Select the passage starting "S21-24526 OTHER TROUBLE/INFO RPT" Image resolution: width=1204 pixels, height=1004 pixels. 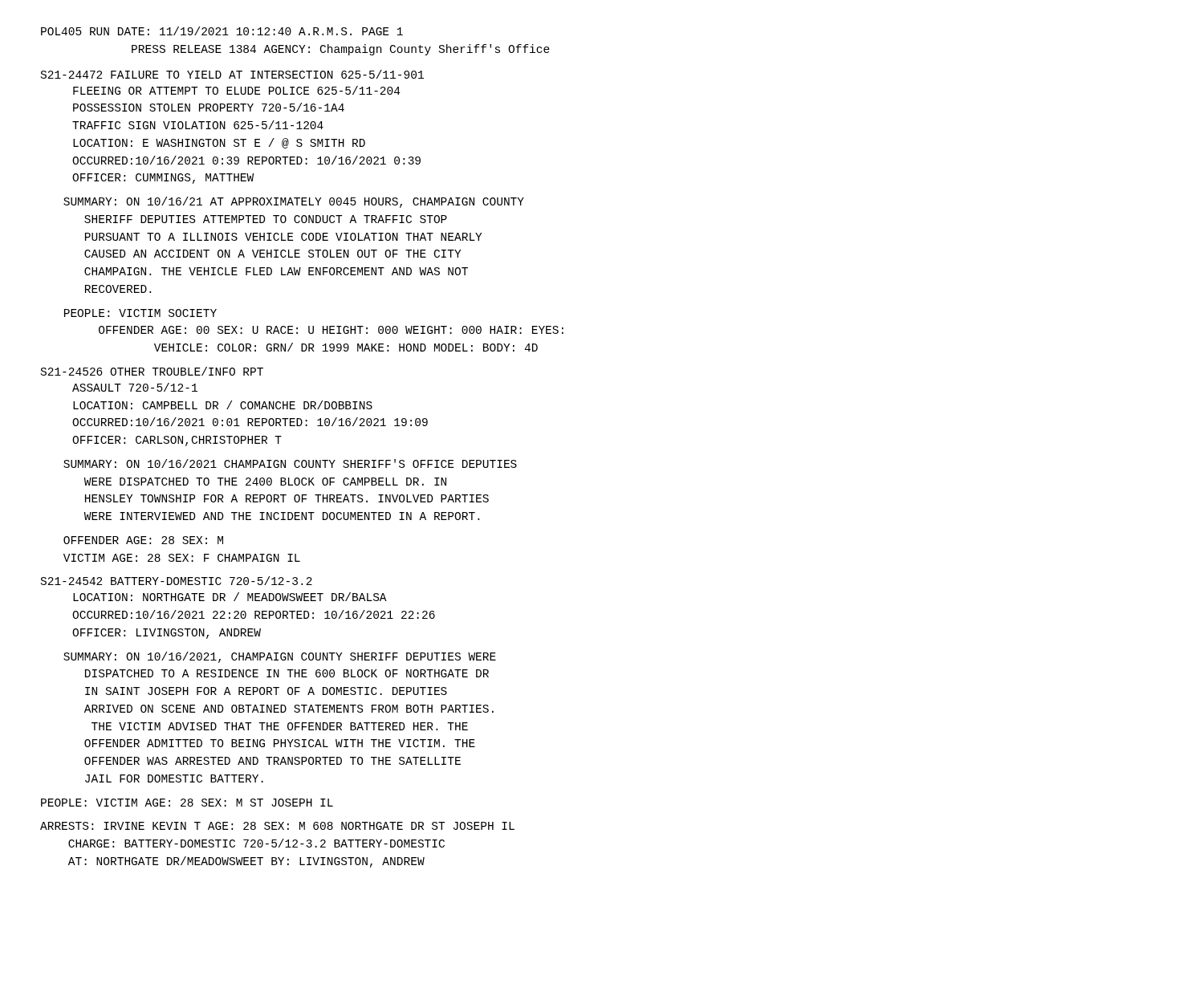click(x=152, y=372)
